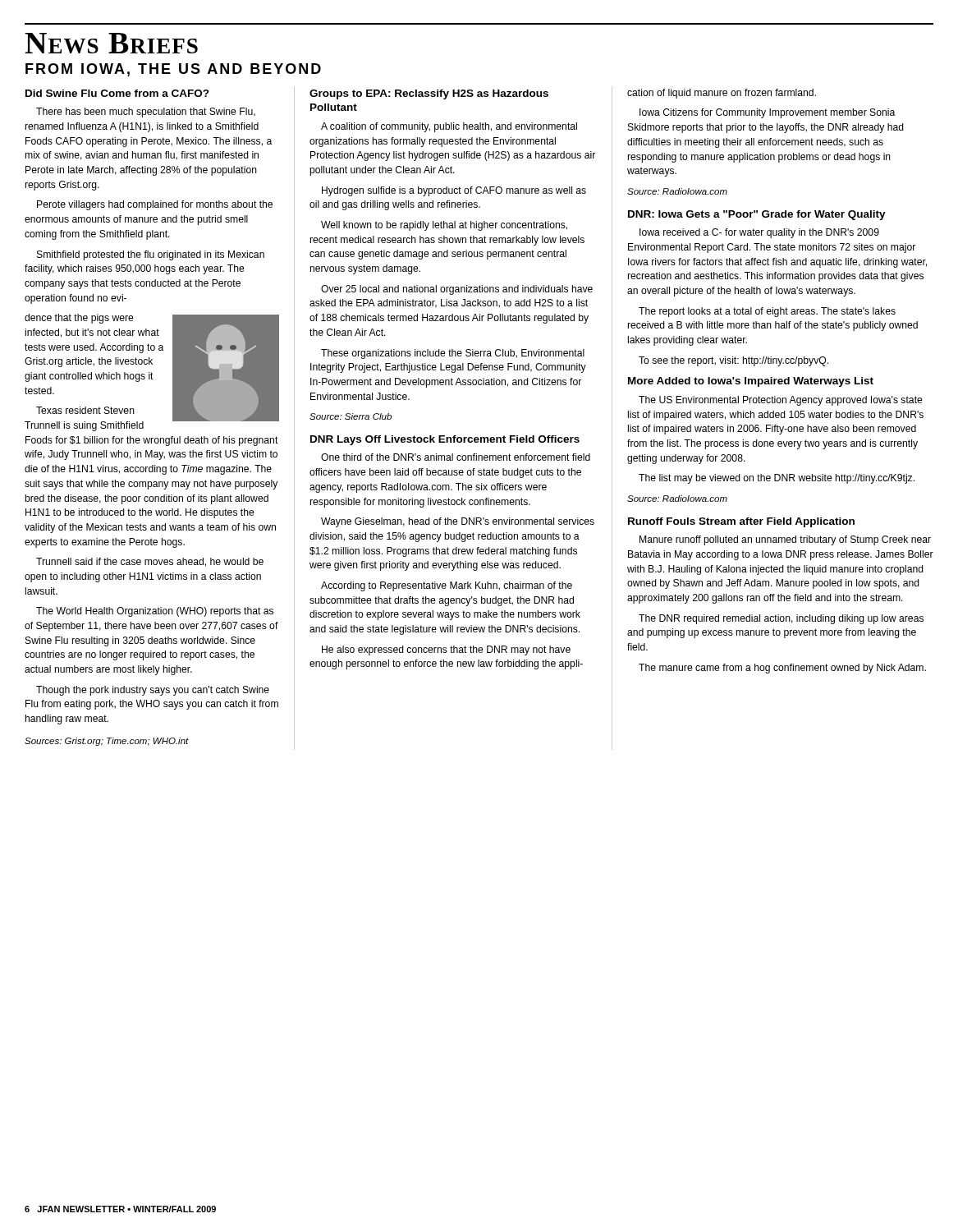Find the block on this page that starts "There has been much"
Viewport: 958px width, 1232px height.
click(x=152, y=206)
